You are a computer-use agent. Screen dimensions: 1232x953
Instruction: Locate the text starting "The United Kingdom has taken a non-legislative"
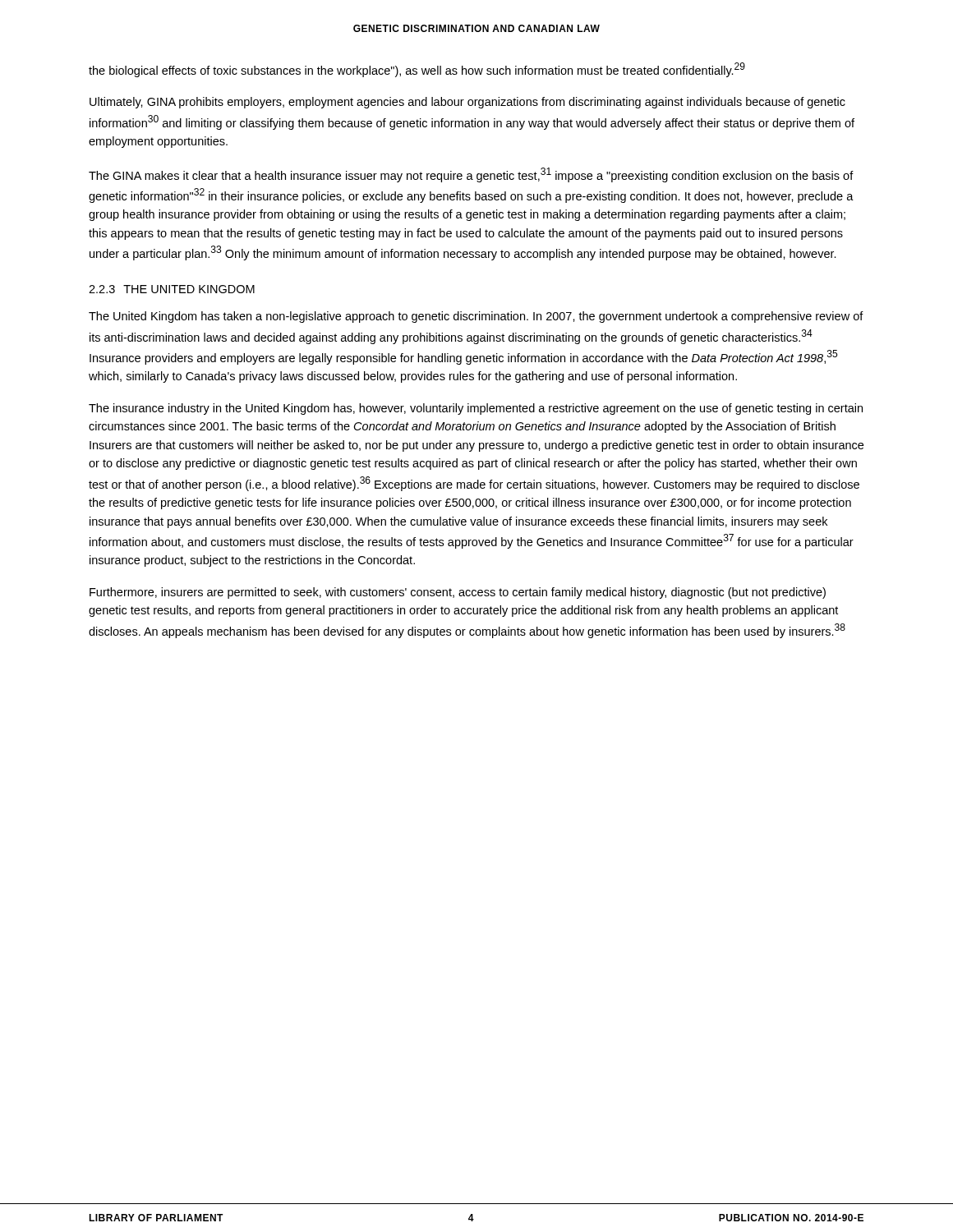pyautogui.click(x=476, y=346)
